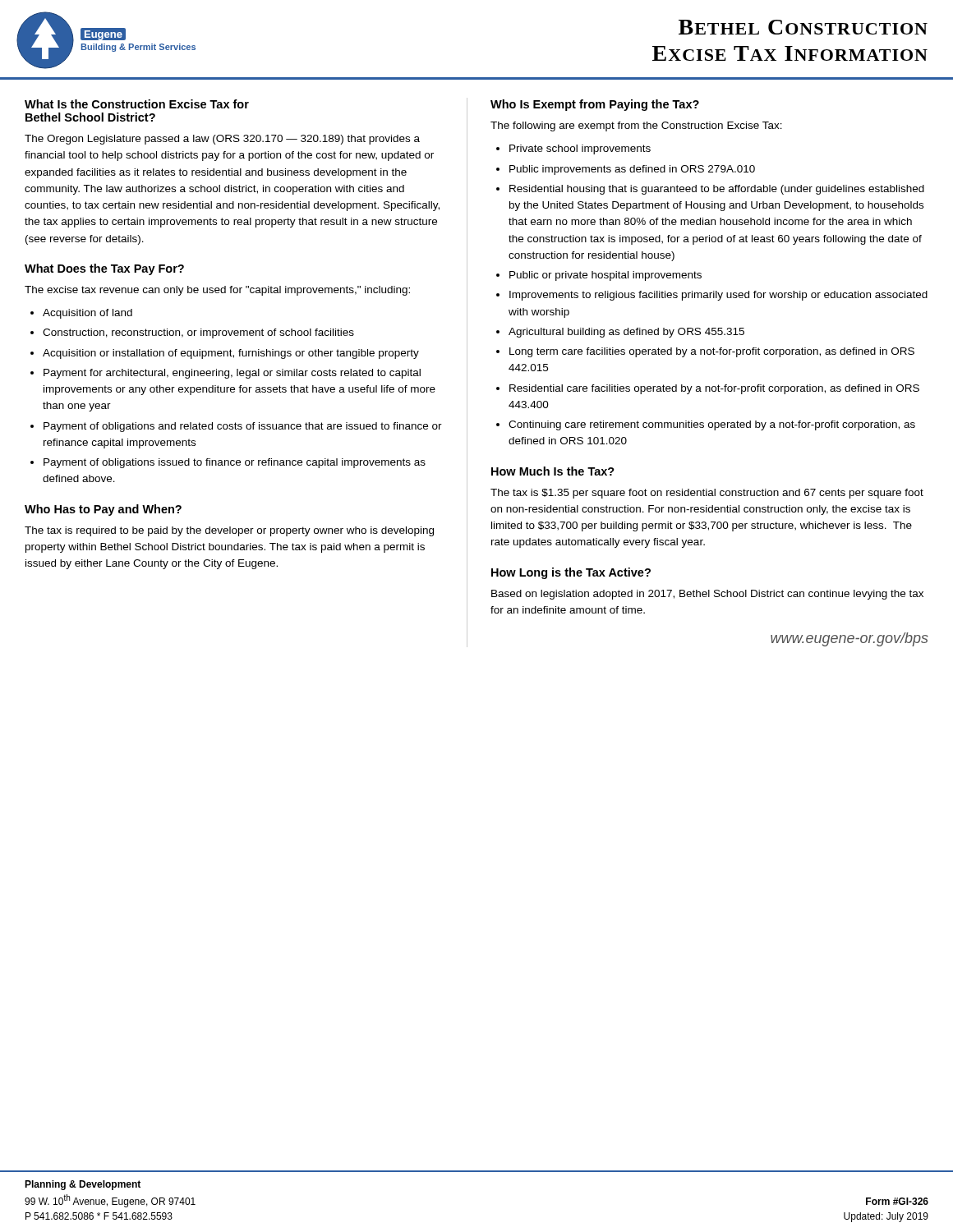Viewport: 953px width, 1232px height.
Task: Where is the passage that starts "The following are exempt from the Construction"?
Action: pyautogui.click(x=637, y=125)
